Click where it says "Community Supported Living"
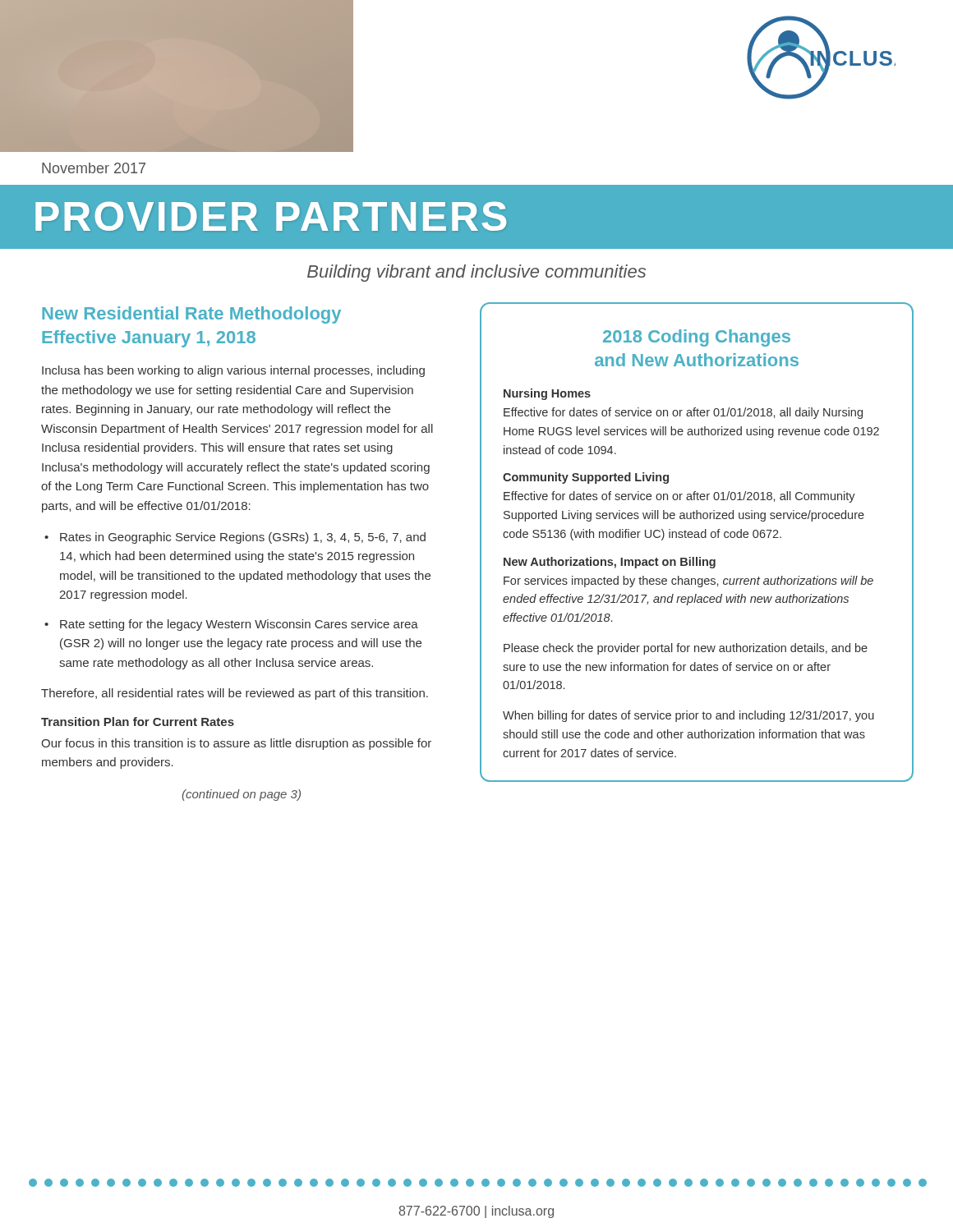Image resolution: width=953 pixels, height=1232 pixels. click(586, 478)
